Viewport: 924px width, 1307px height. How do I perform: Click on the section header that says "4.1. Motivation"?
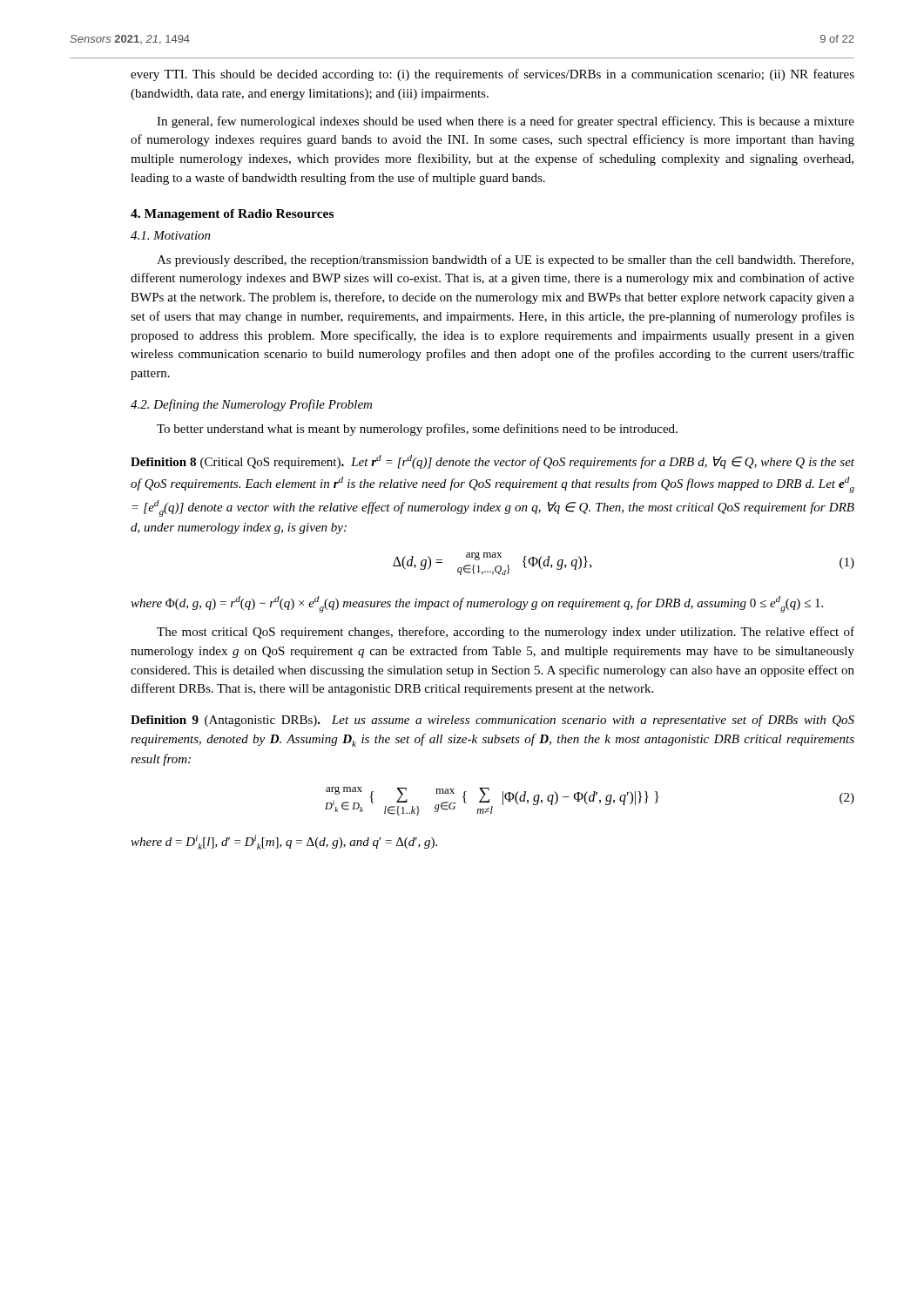pyautogui.click(x=171, y=235)
